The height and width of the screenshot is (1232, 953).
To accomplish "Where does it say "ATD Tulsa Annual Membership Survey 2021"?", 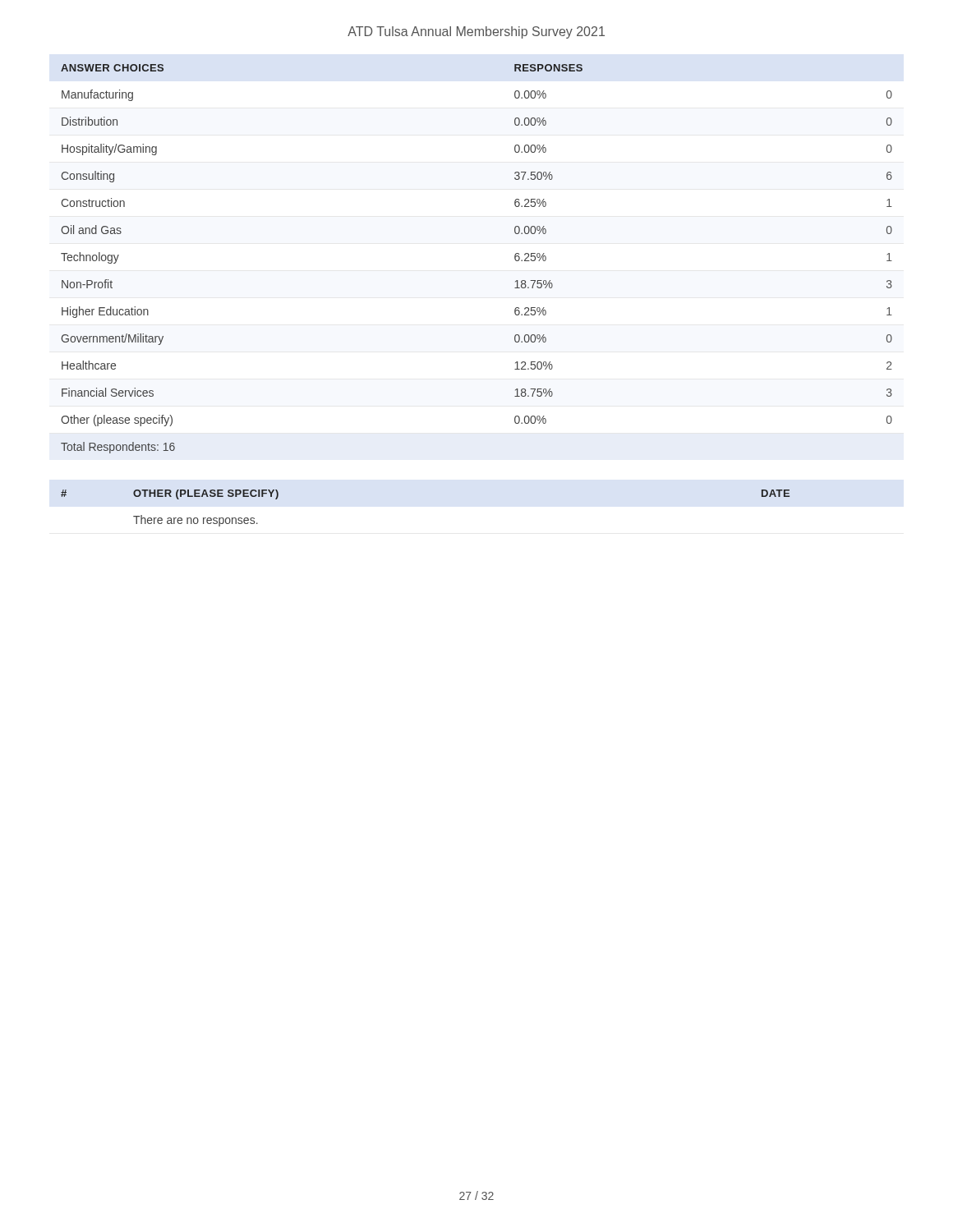I will (476, 32).
